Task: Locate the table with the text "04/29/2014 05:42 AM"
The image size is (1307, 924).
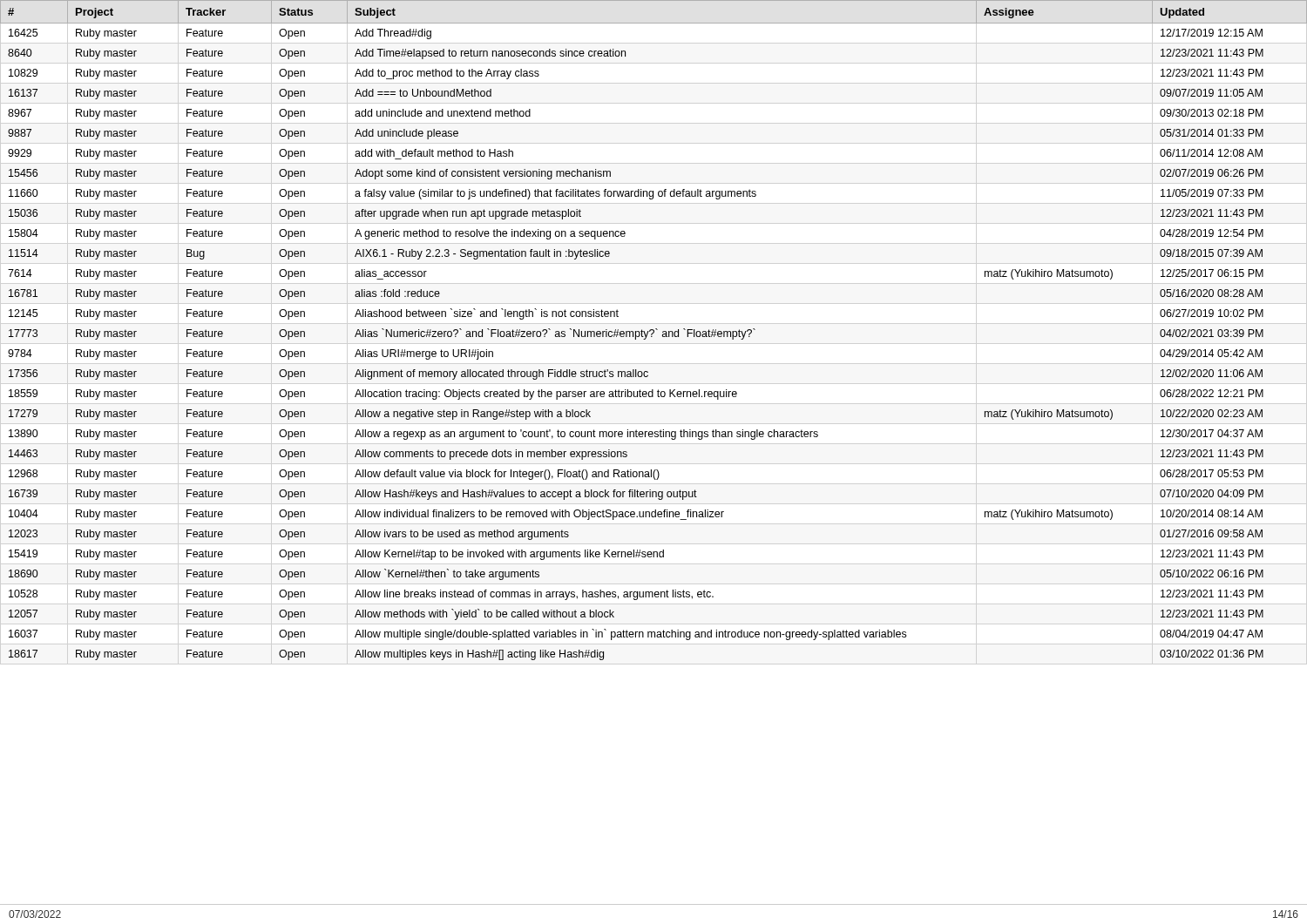Action: [x=654, y=452]
